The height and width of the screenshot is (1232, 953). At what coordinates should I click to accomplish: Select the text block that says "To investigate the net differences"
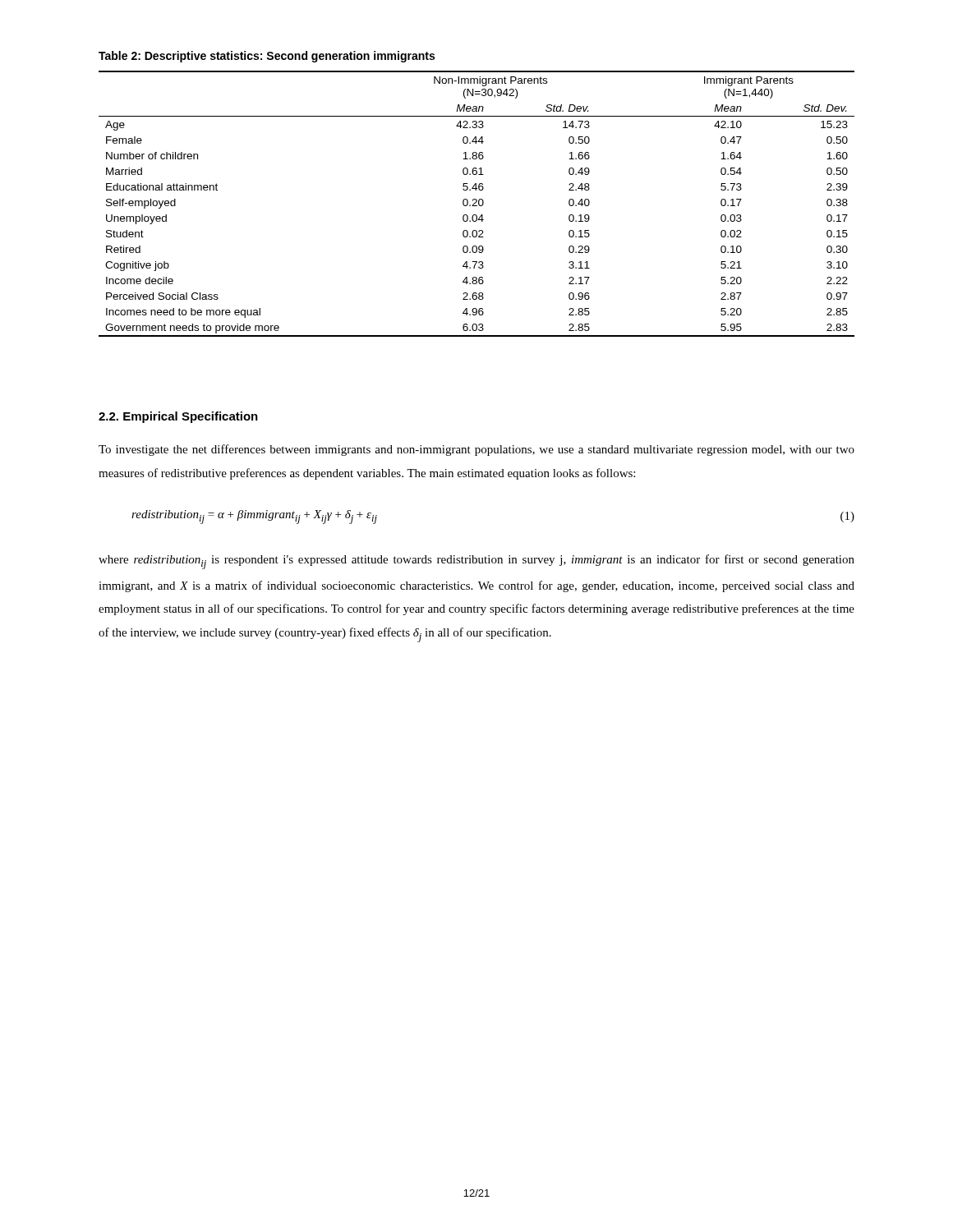(476, 461)
